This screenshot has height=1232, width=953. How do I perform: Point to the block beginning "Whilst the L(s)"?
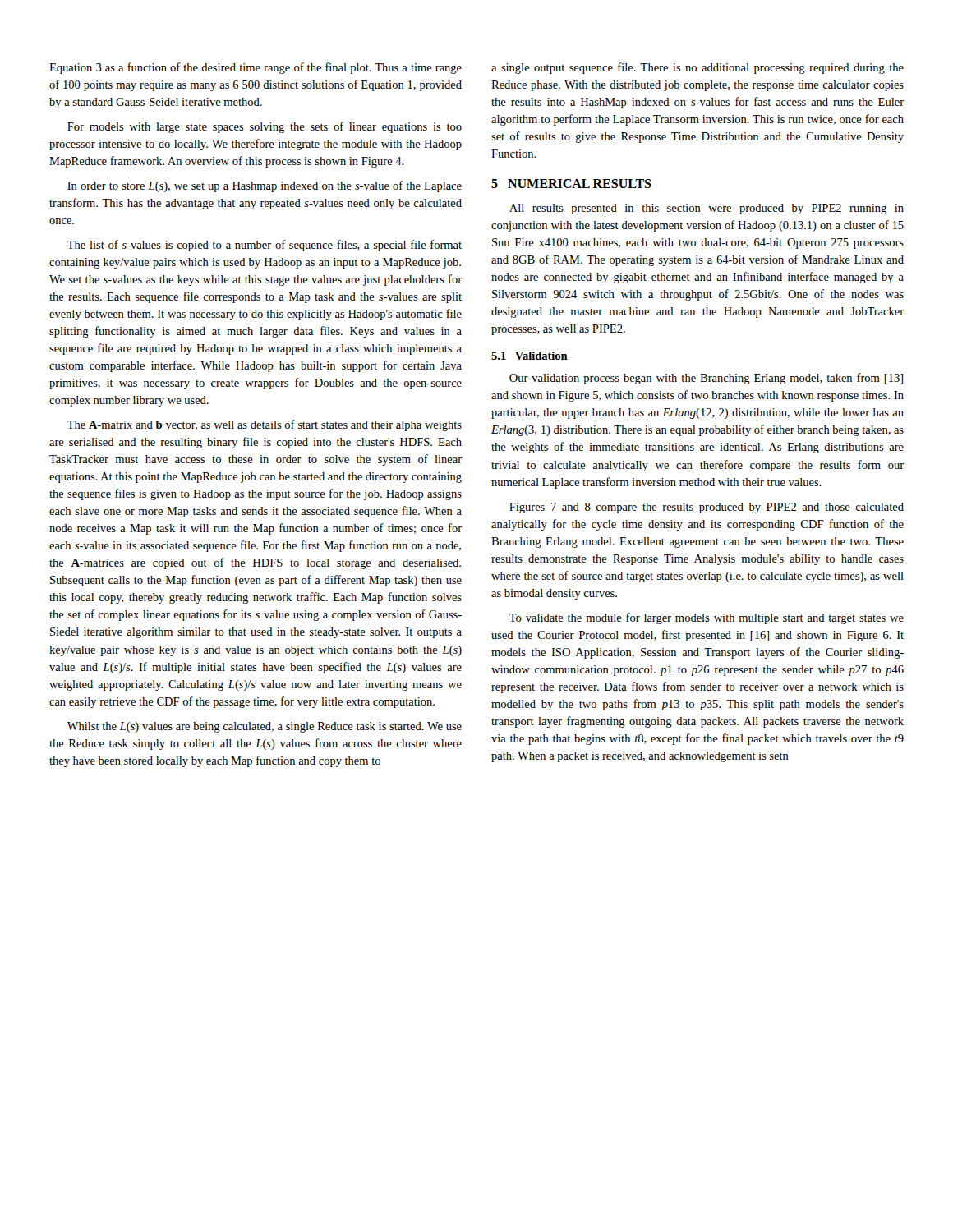(255, 743)
